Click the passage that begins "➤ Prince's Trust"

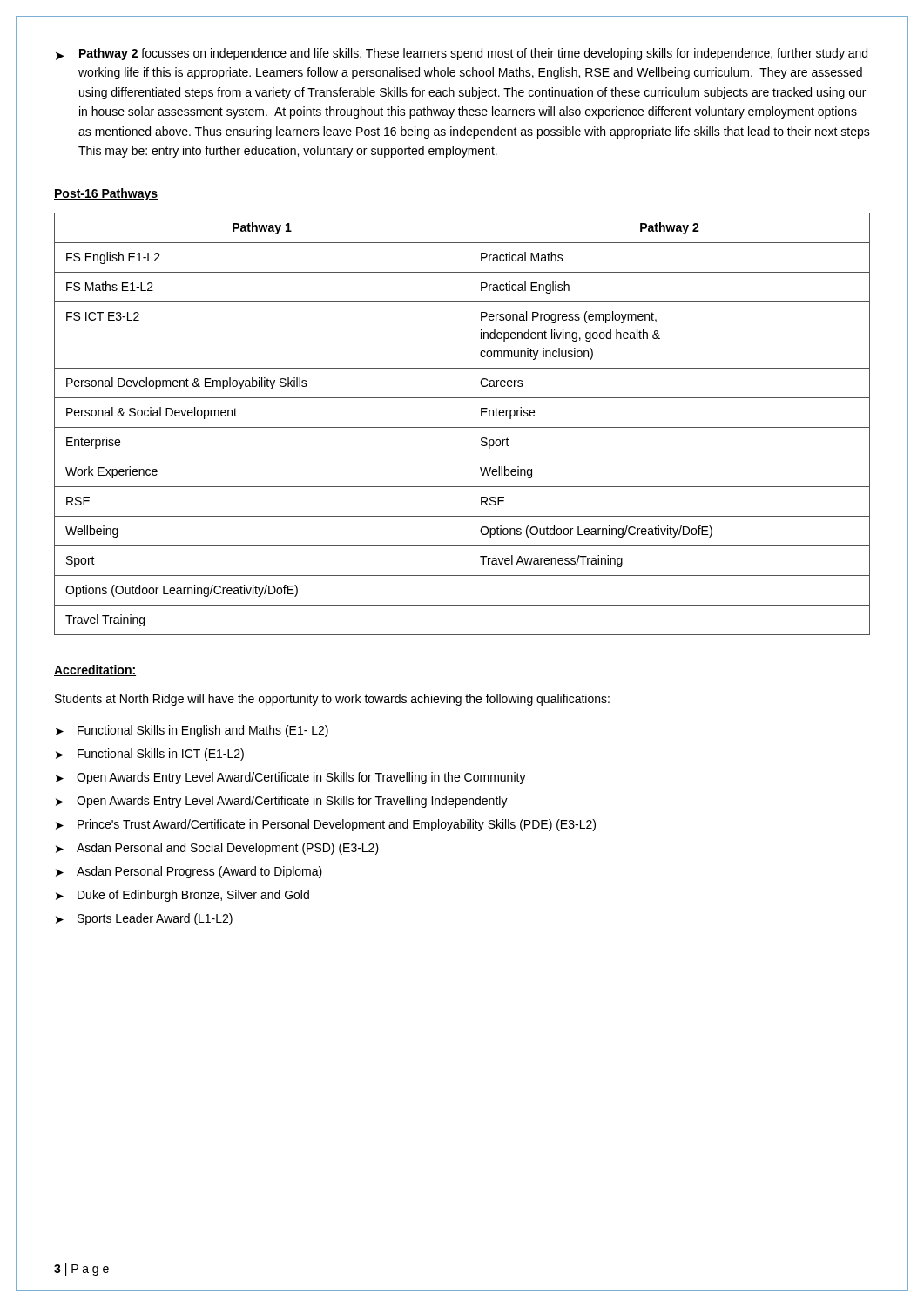(x=325, y=825)
